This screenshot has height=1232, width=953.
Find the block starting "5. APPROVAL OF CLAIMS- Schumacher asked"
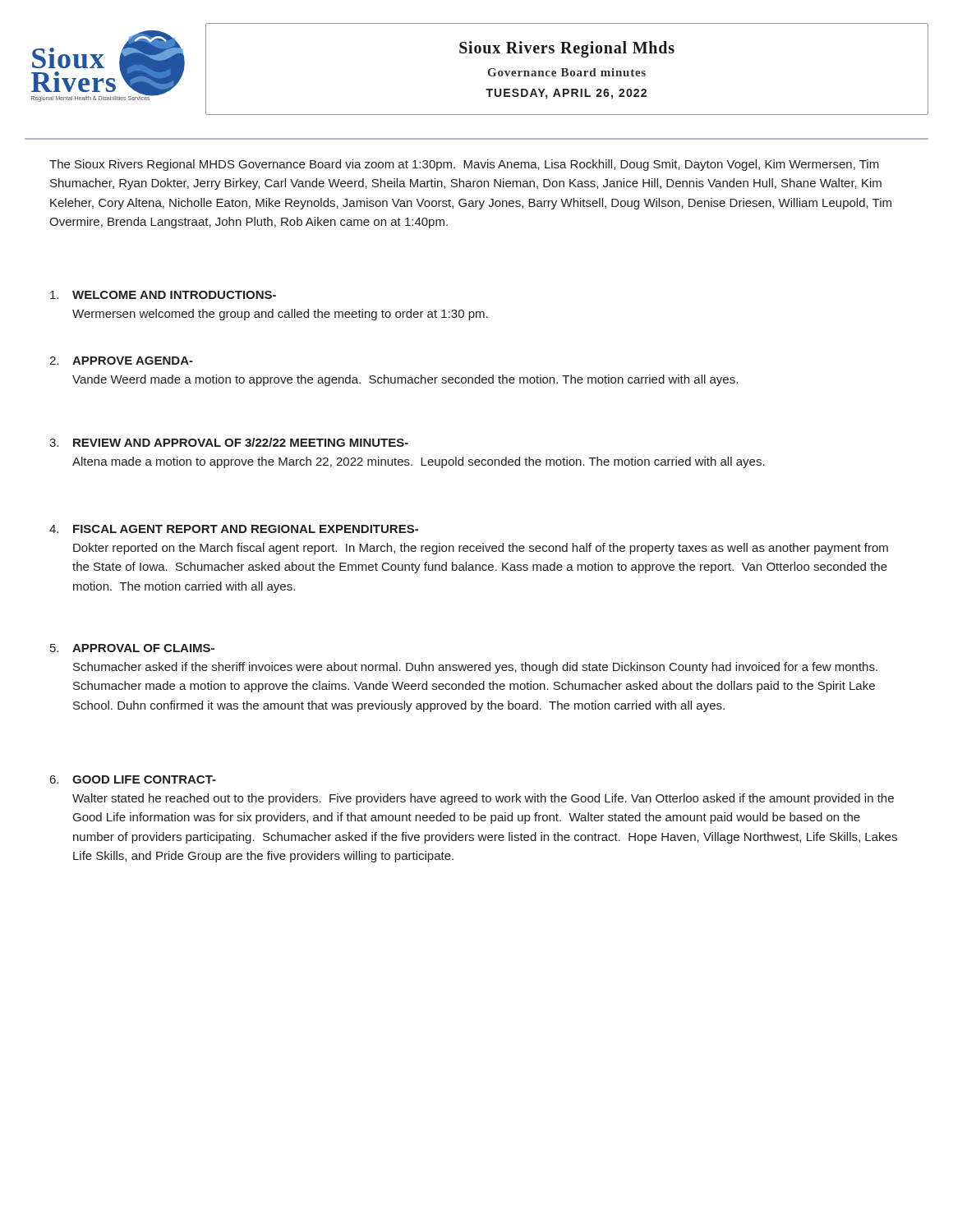476,677
